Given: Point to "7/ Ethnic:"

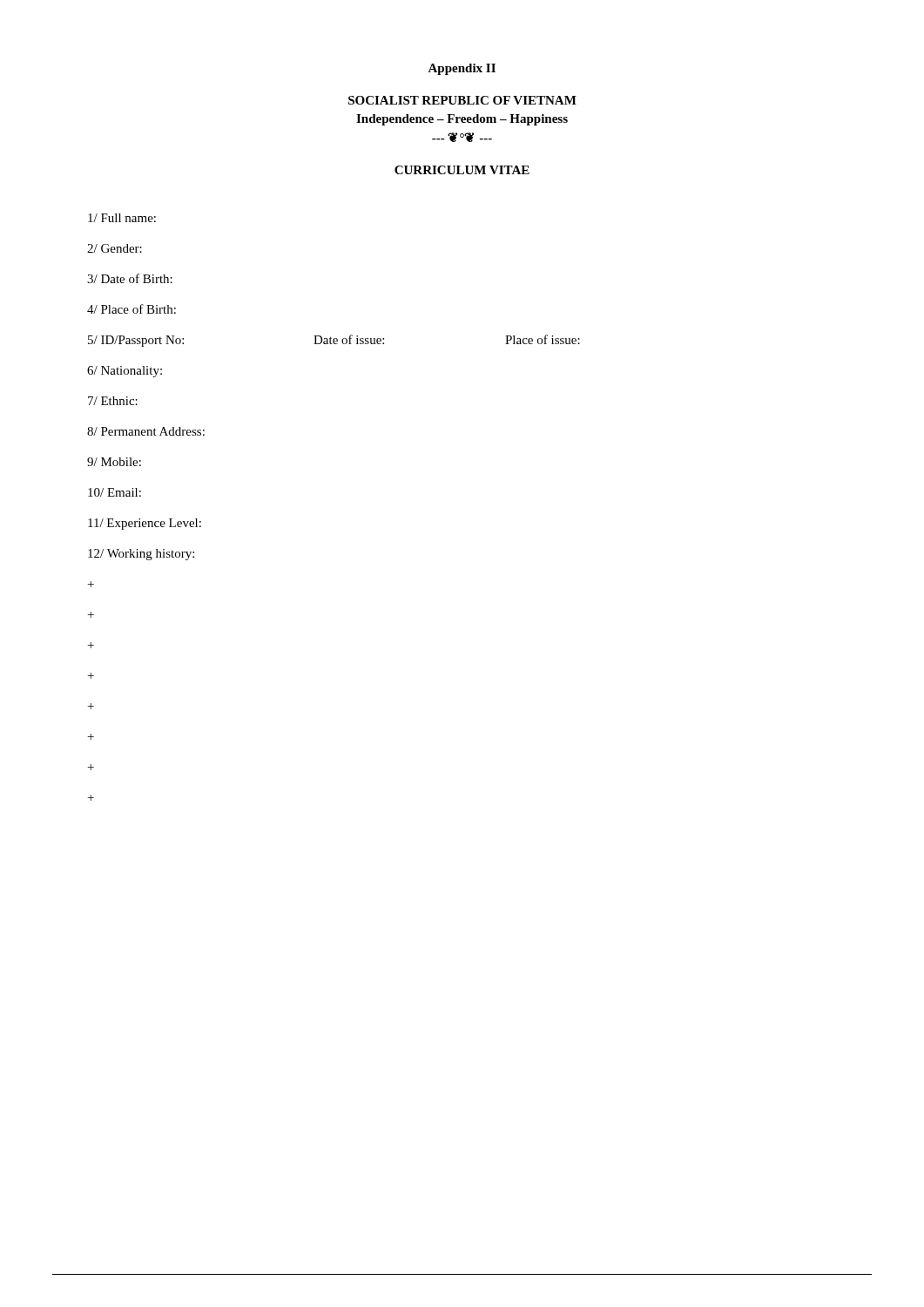Looking at the screenshot, I should (x=113, y=401).
